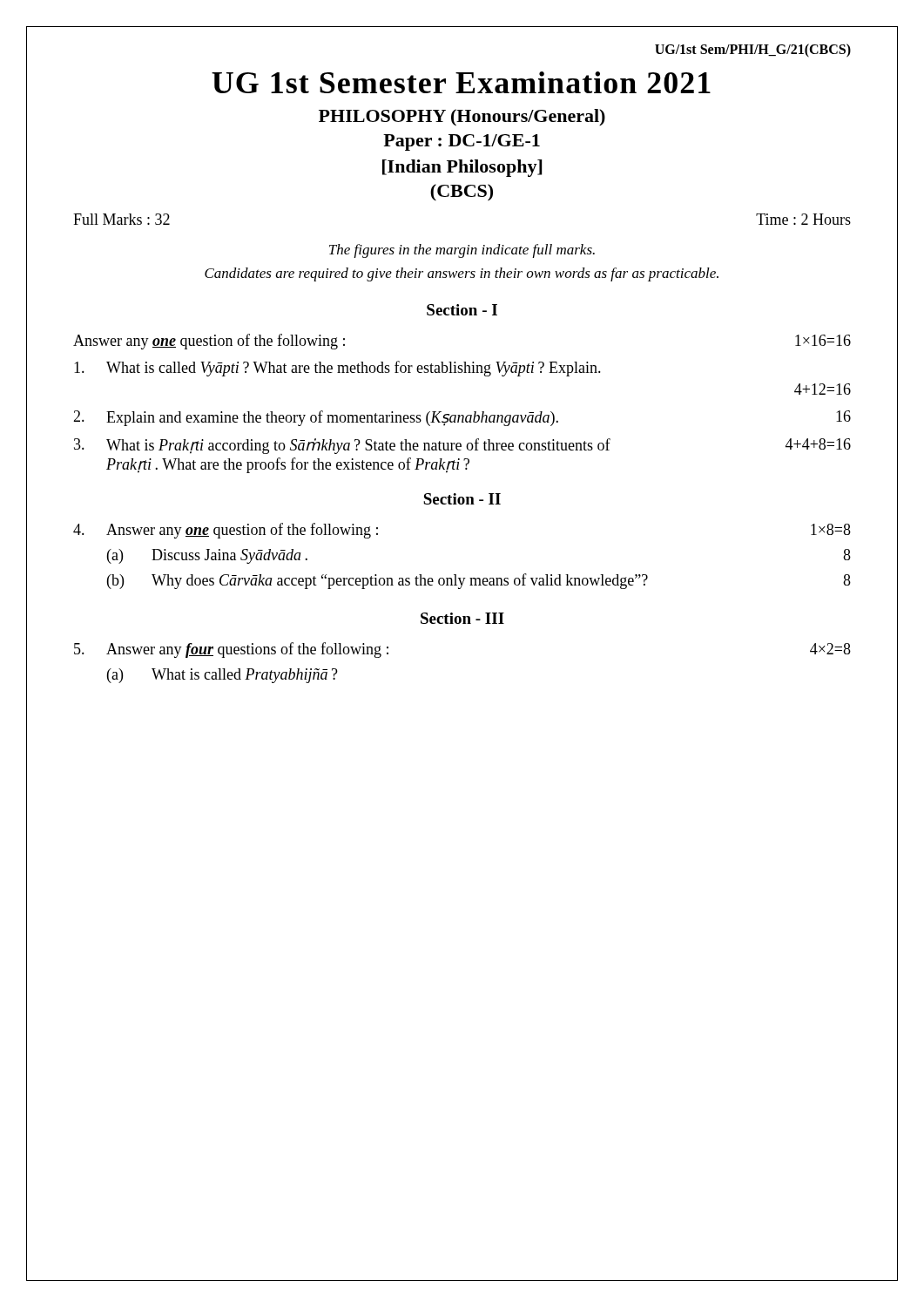Point to "PHILOSOPHY (Honours/General)"
The image size is (924, 1307).
click(462, 115)
